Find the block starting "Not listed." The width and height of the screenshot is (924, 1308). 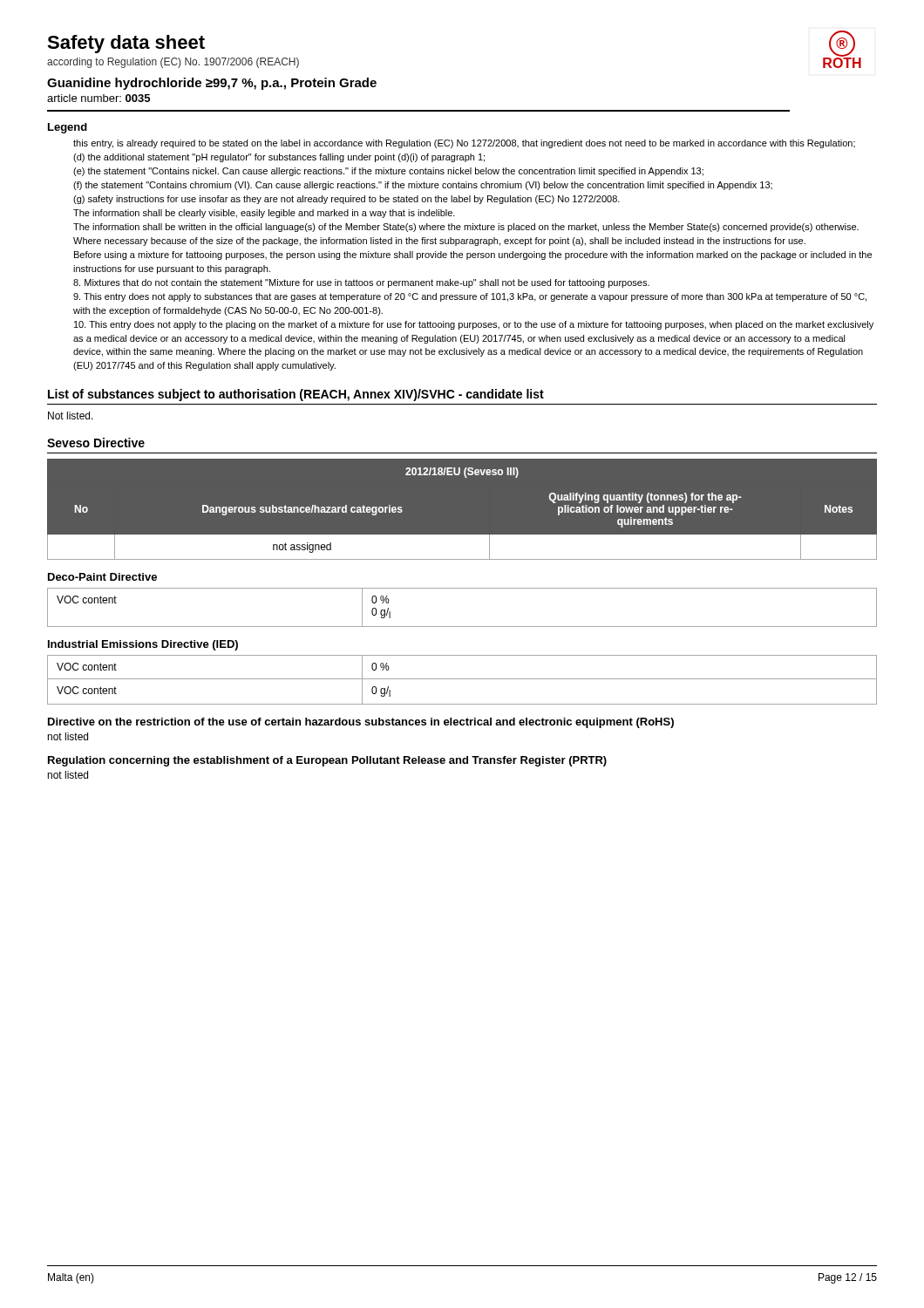pos(70,416)
